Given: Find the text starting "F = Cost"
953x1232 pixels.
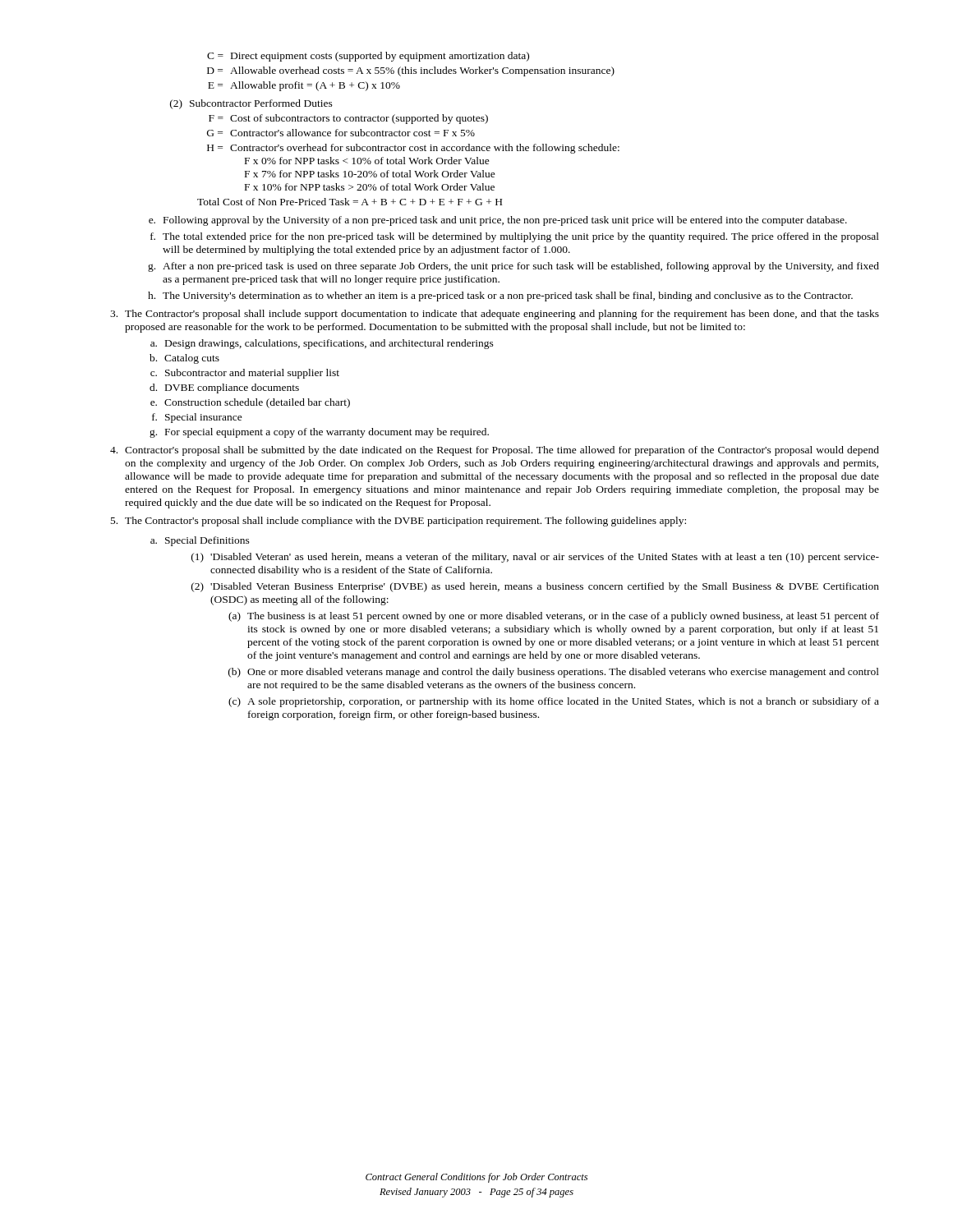Looking at the screenshot, I should (x=348, y=119).
